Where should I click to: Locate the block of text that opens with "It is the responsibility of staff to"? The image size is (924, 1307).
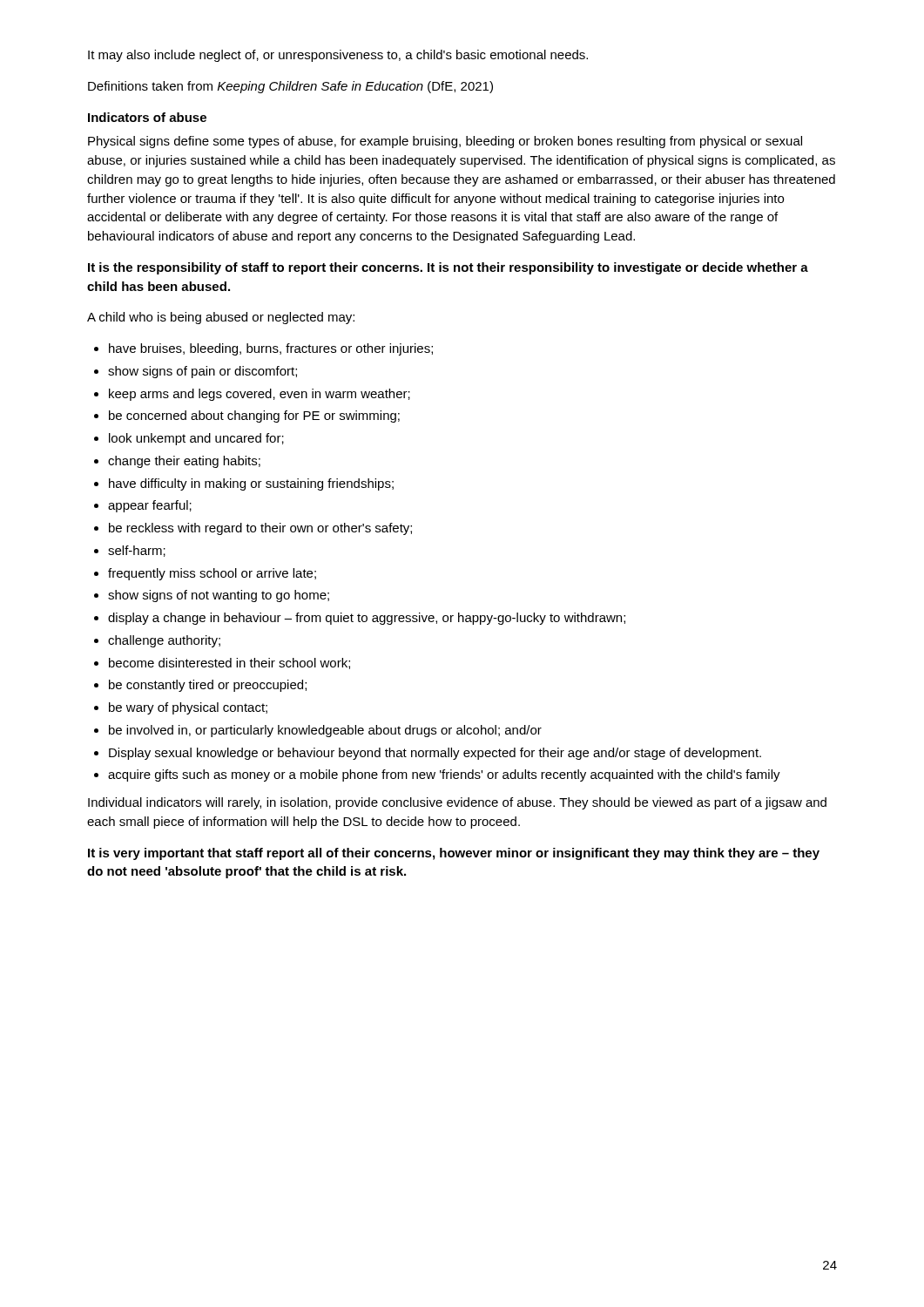[x=462, y=277]
